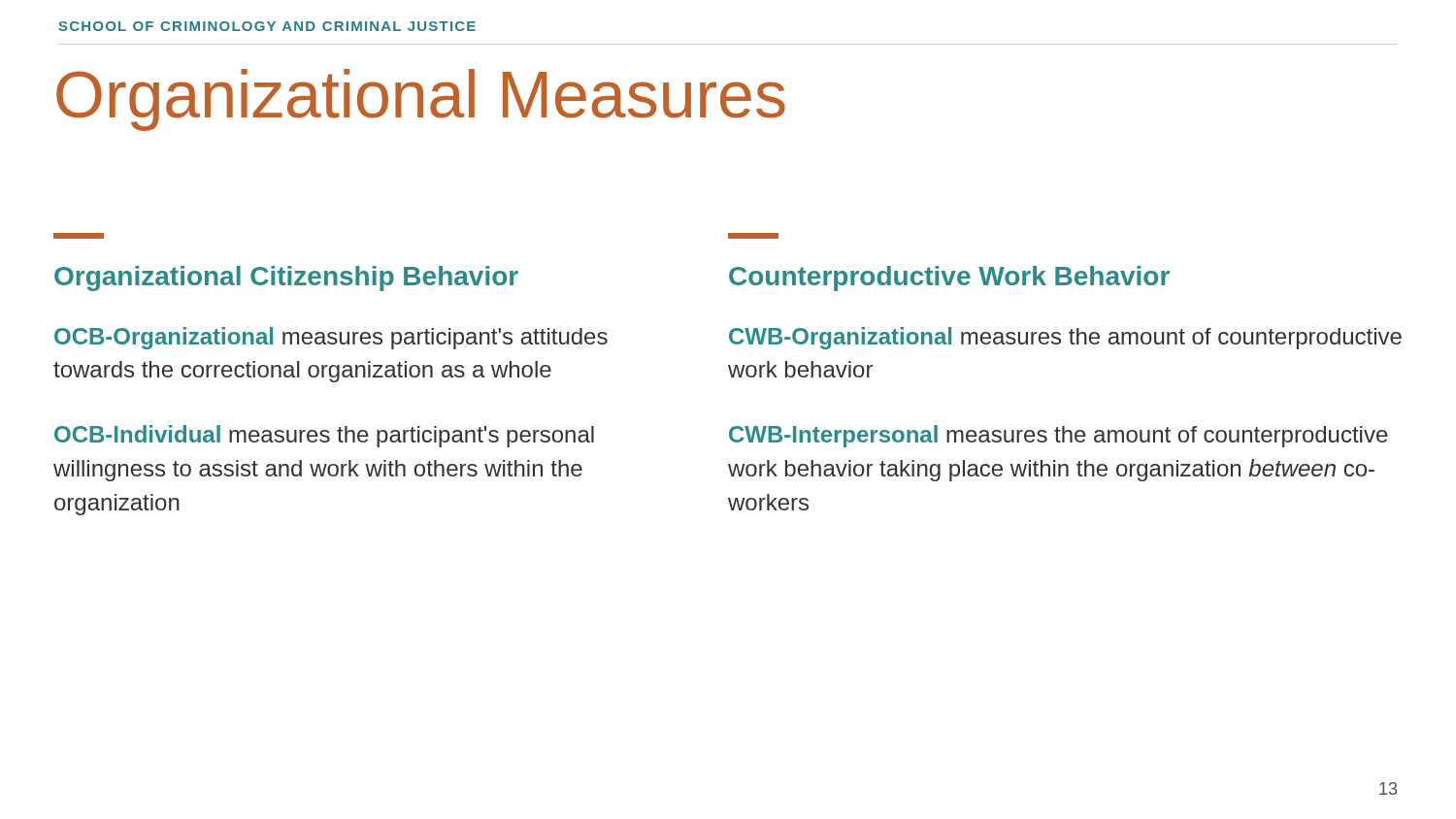Screen dimensions: 819x1456
Task: Click on the section header containing "Organizational Citizenship Behavior"
Action: tap(362, 276)
